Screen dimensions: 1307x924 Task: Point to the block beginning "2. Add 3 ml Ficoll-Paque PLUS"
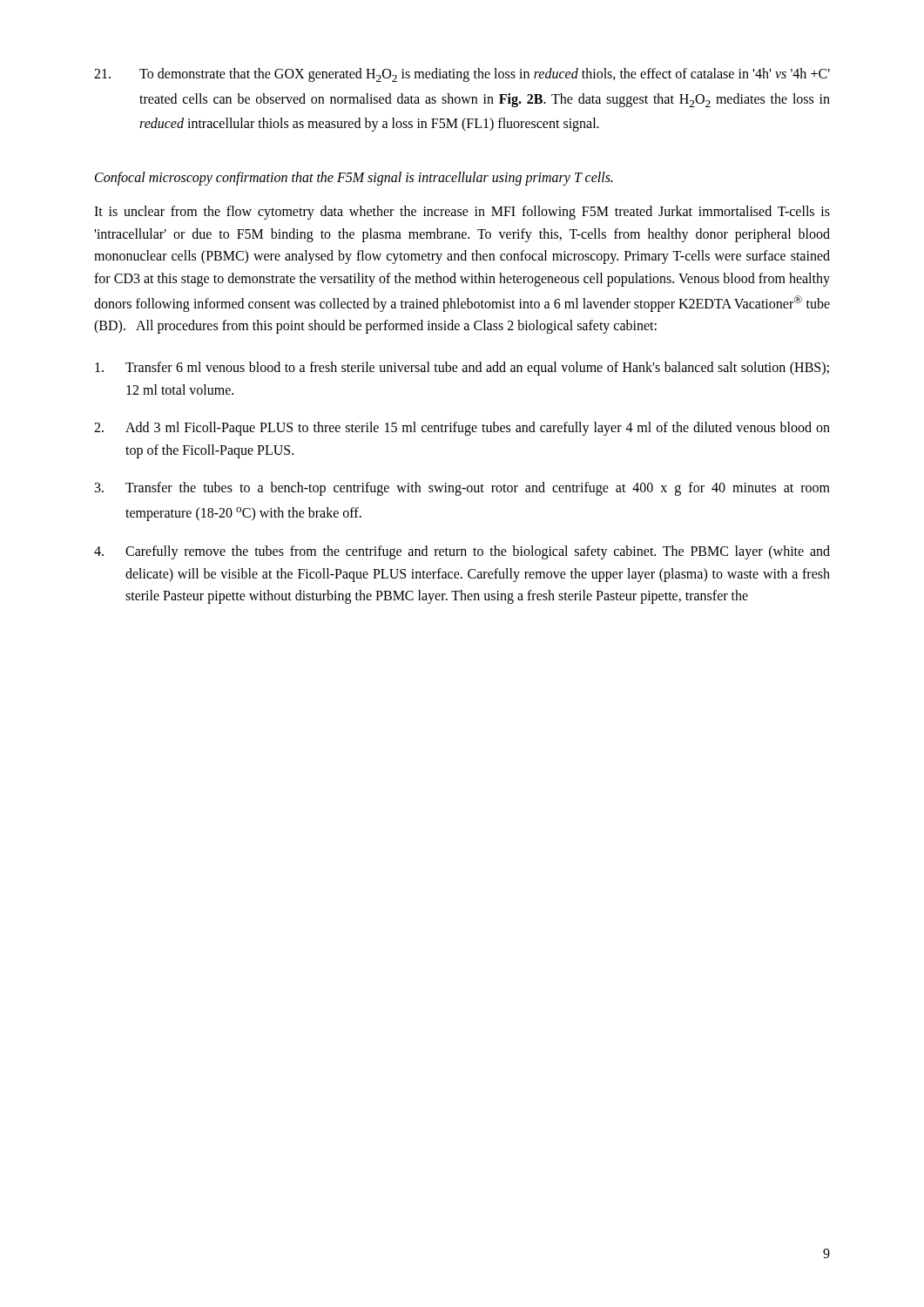(x=462, y=439)
